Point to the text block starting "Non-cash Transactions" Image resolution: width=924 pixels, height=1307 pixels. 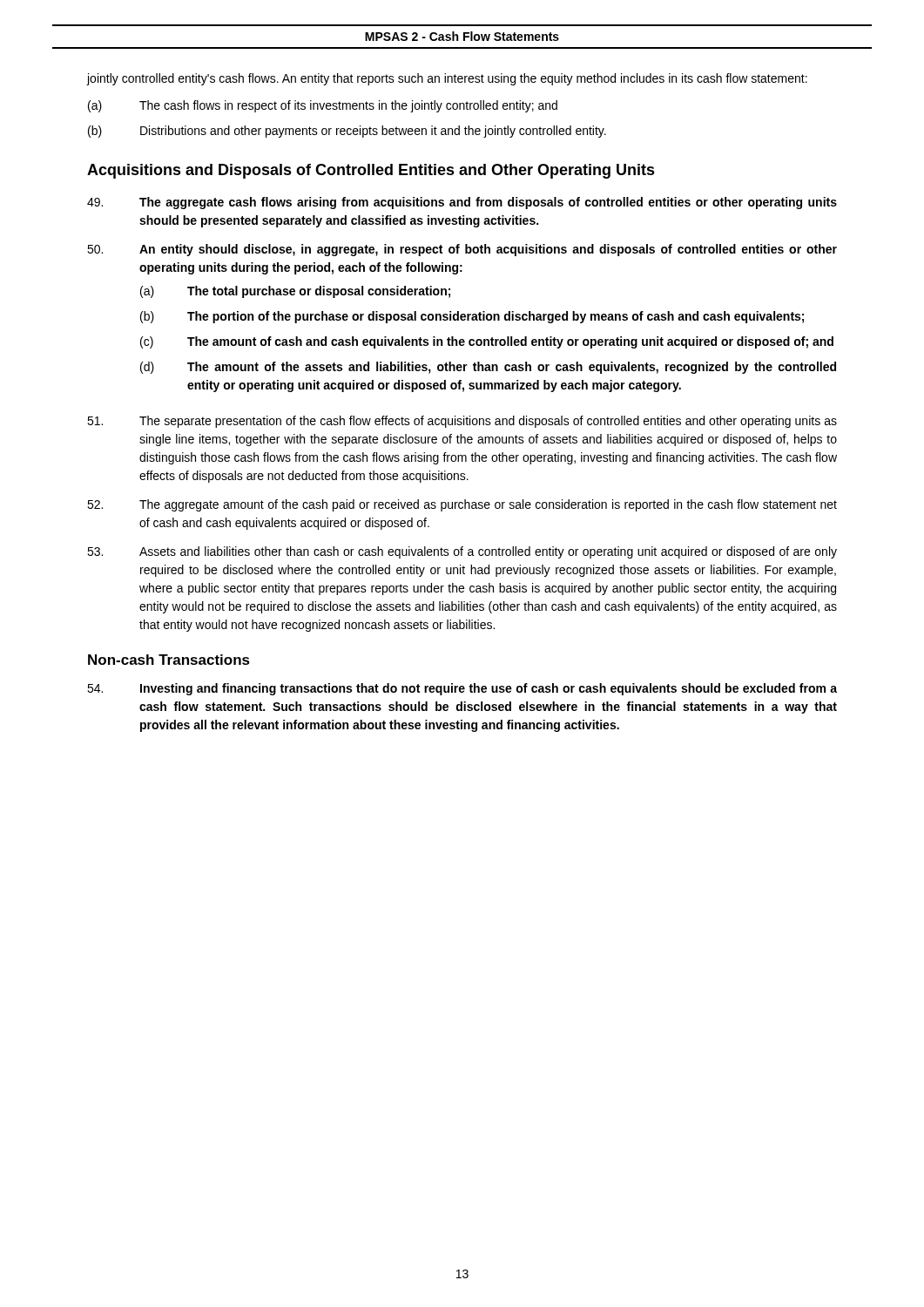click(x=169, y=660)
